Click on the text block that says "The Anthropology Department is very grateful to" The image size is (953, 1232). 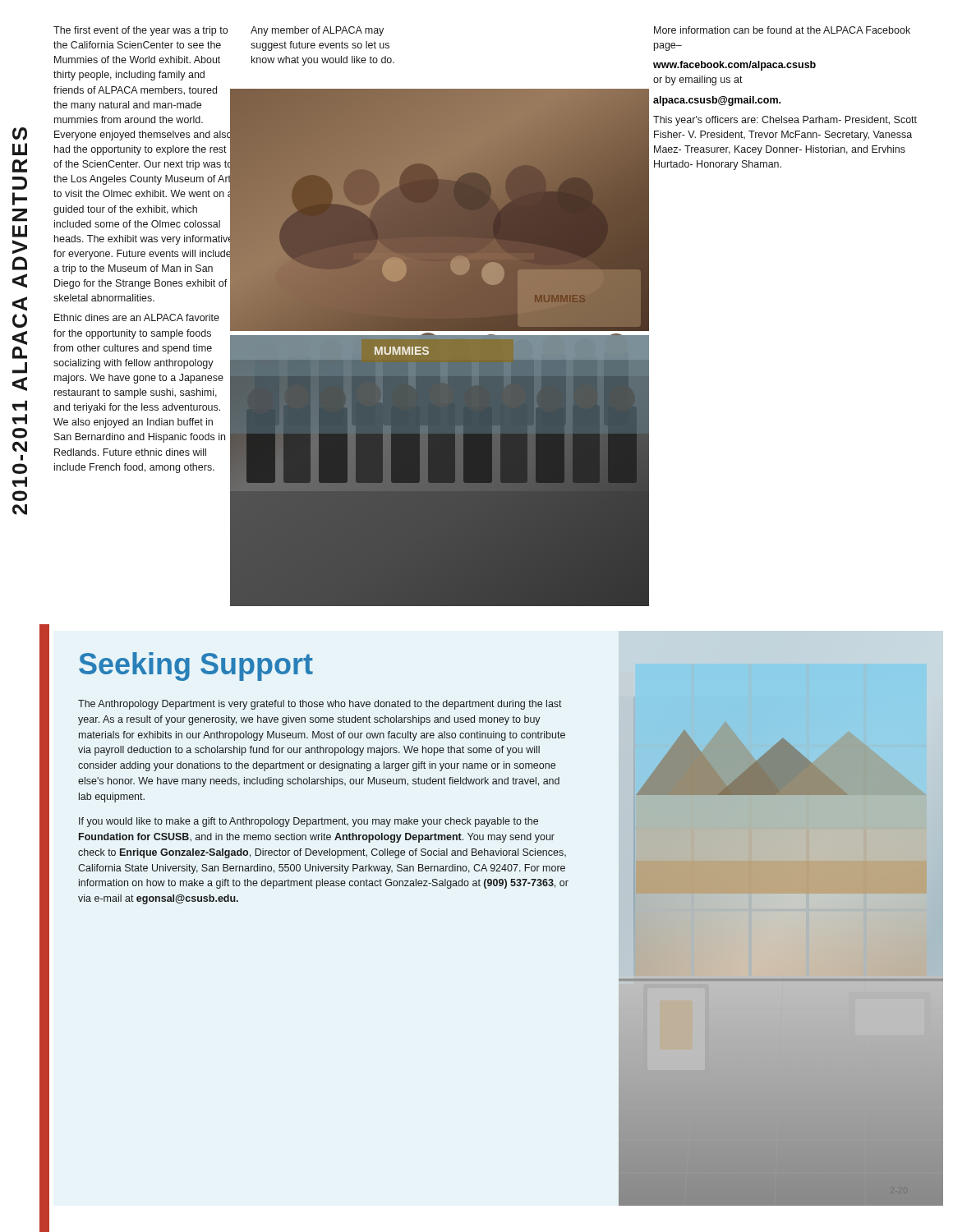coord(320,705)
